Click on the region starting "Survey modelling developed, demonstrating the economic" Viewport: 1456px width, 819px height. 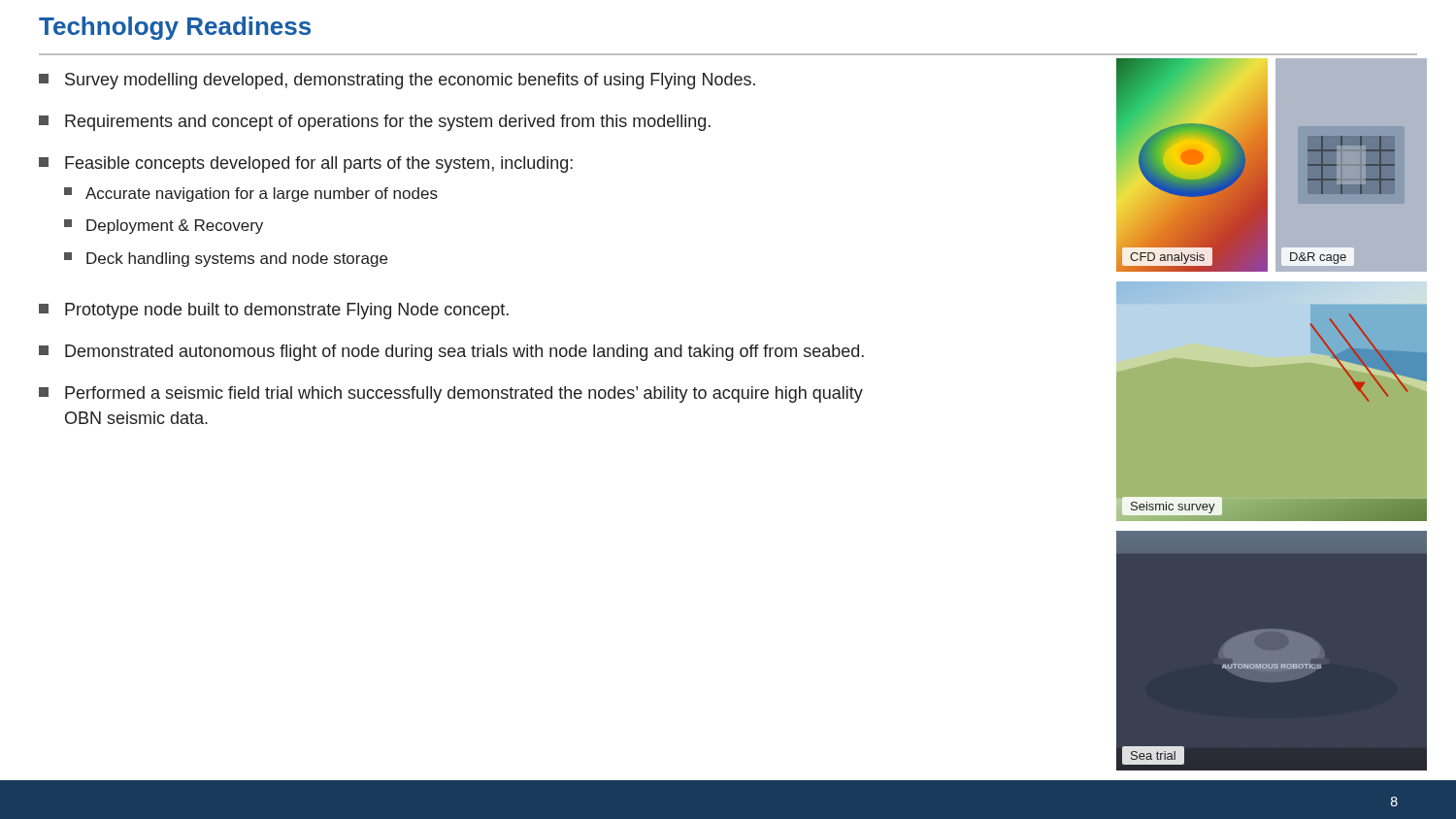coord(398,80)
